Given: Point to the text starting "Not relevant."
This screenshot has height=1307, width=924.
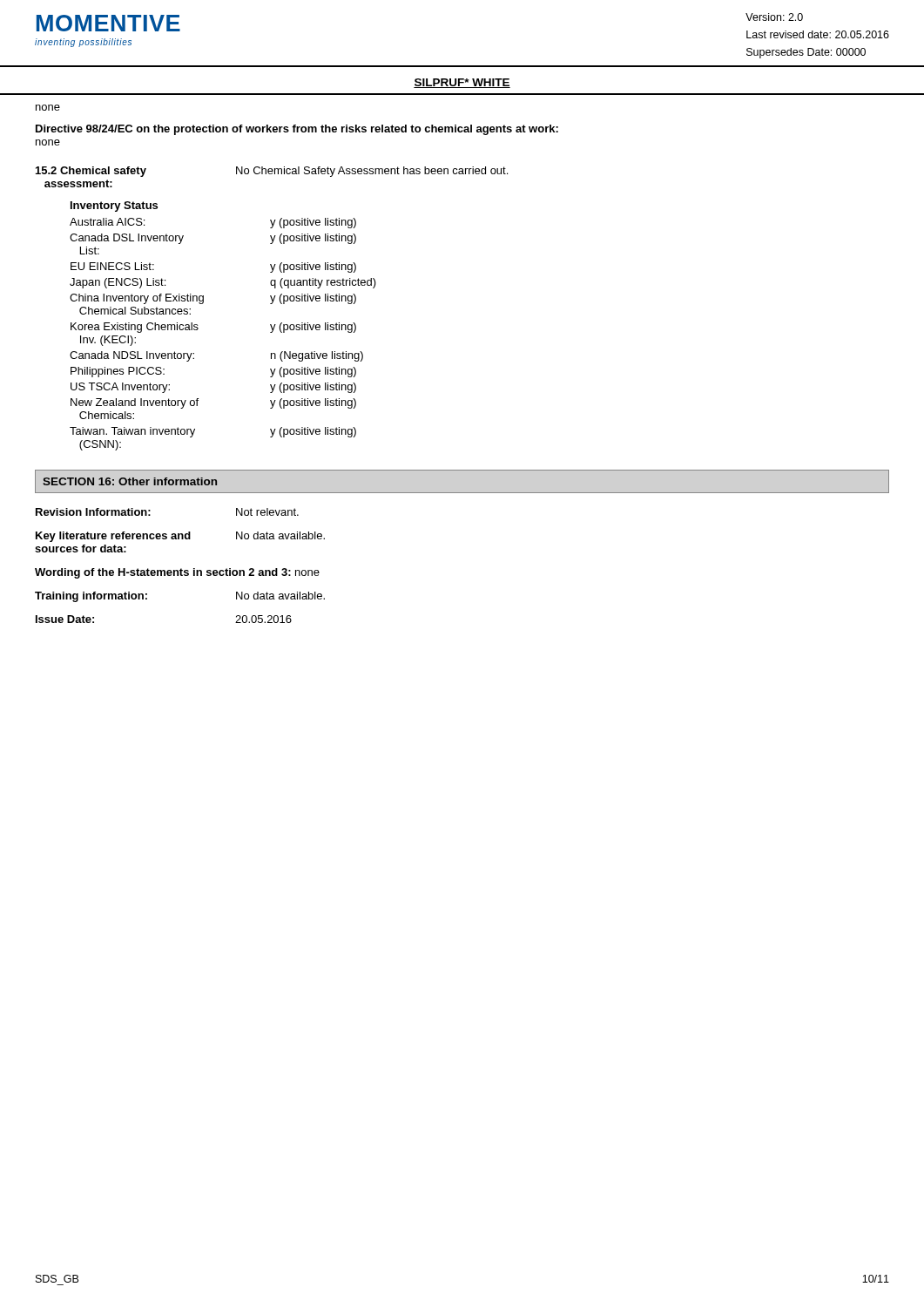Looking at the screenshot, I should point(267,512).
